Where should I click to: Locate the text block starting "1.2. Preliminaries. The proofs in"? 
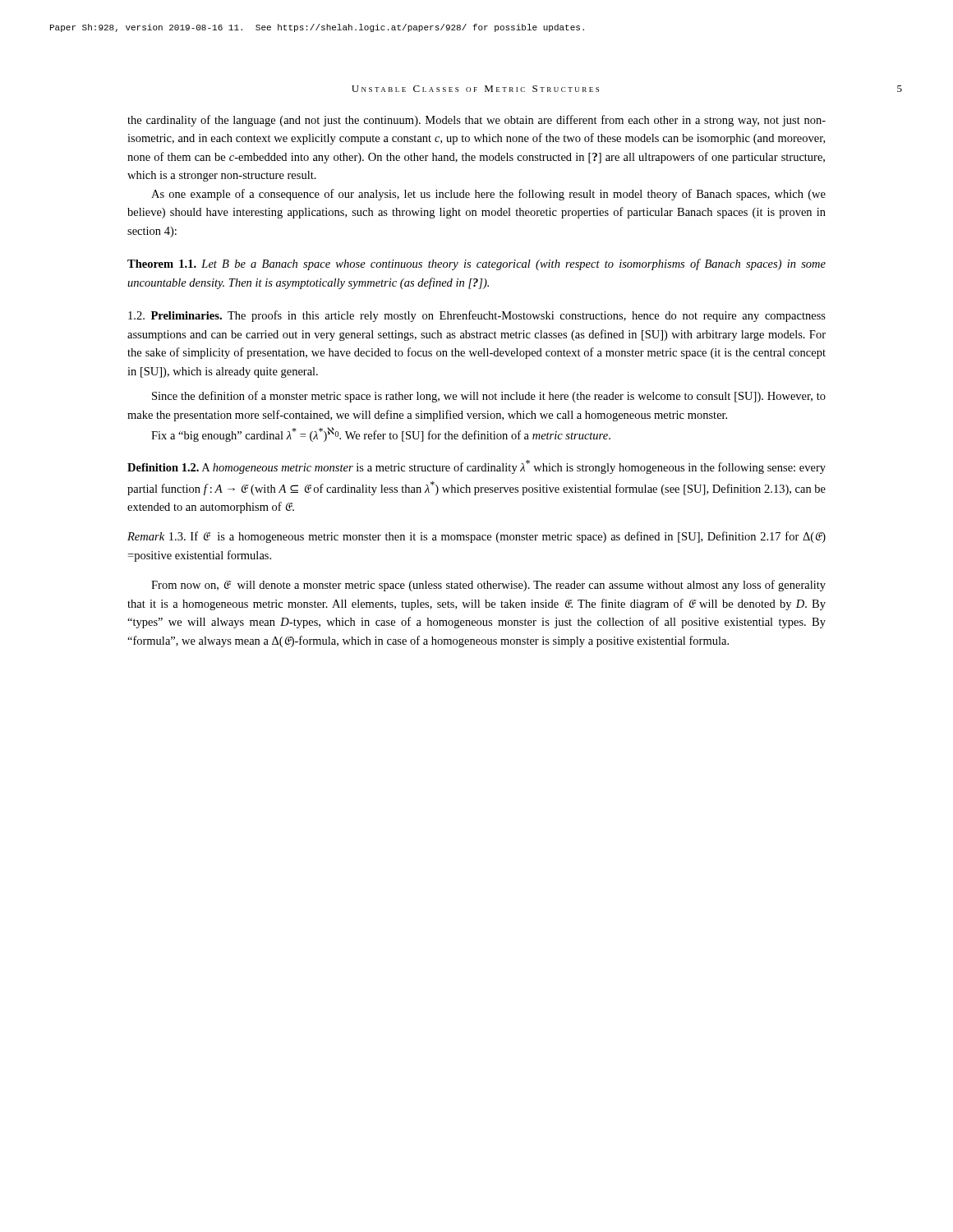[476, 343]
